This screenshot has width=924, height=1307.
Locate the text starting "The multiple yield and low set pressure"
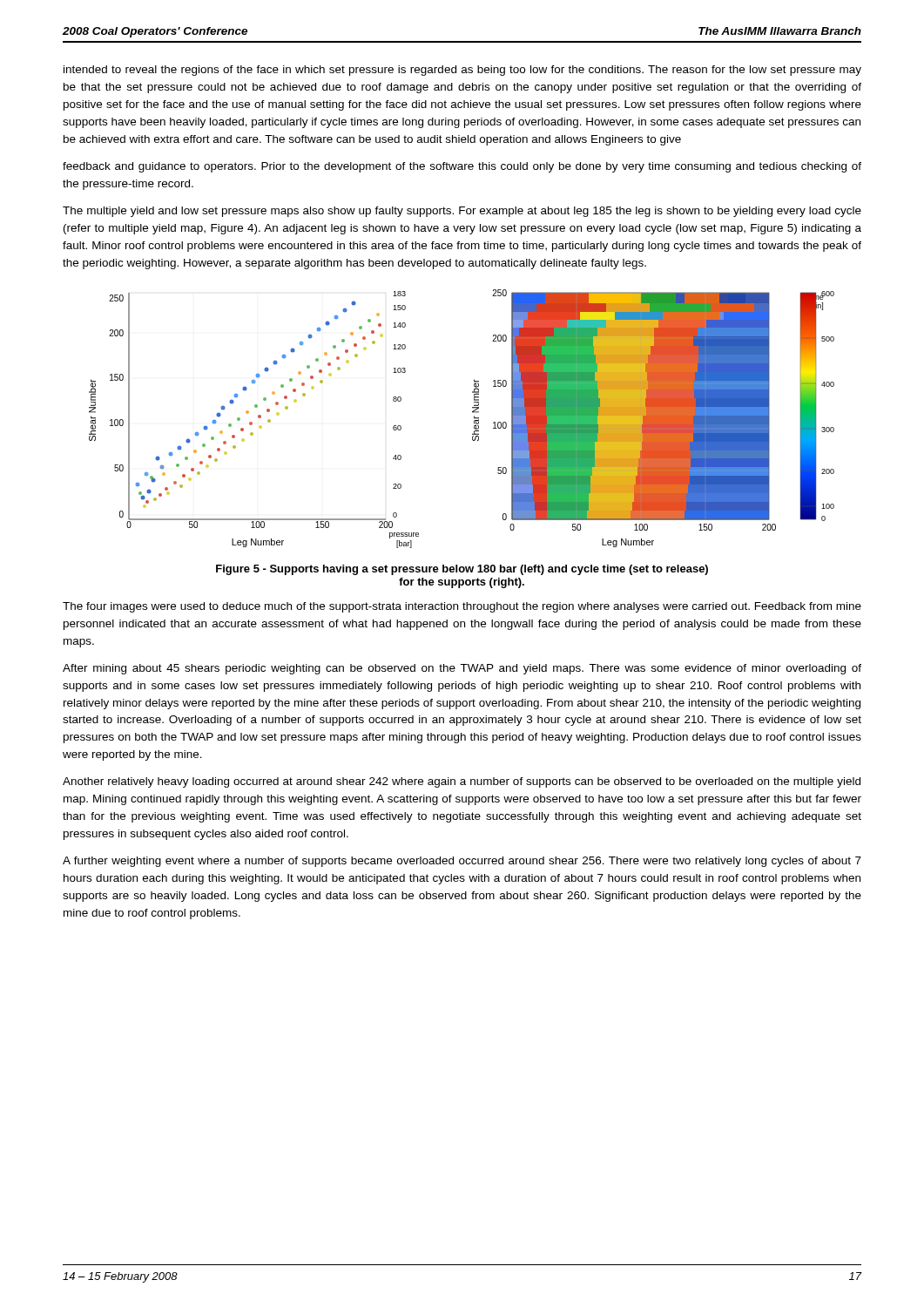[462, 236]
